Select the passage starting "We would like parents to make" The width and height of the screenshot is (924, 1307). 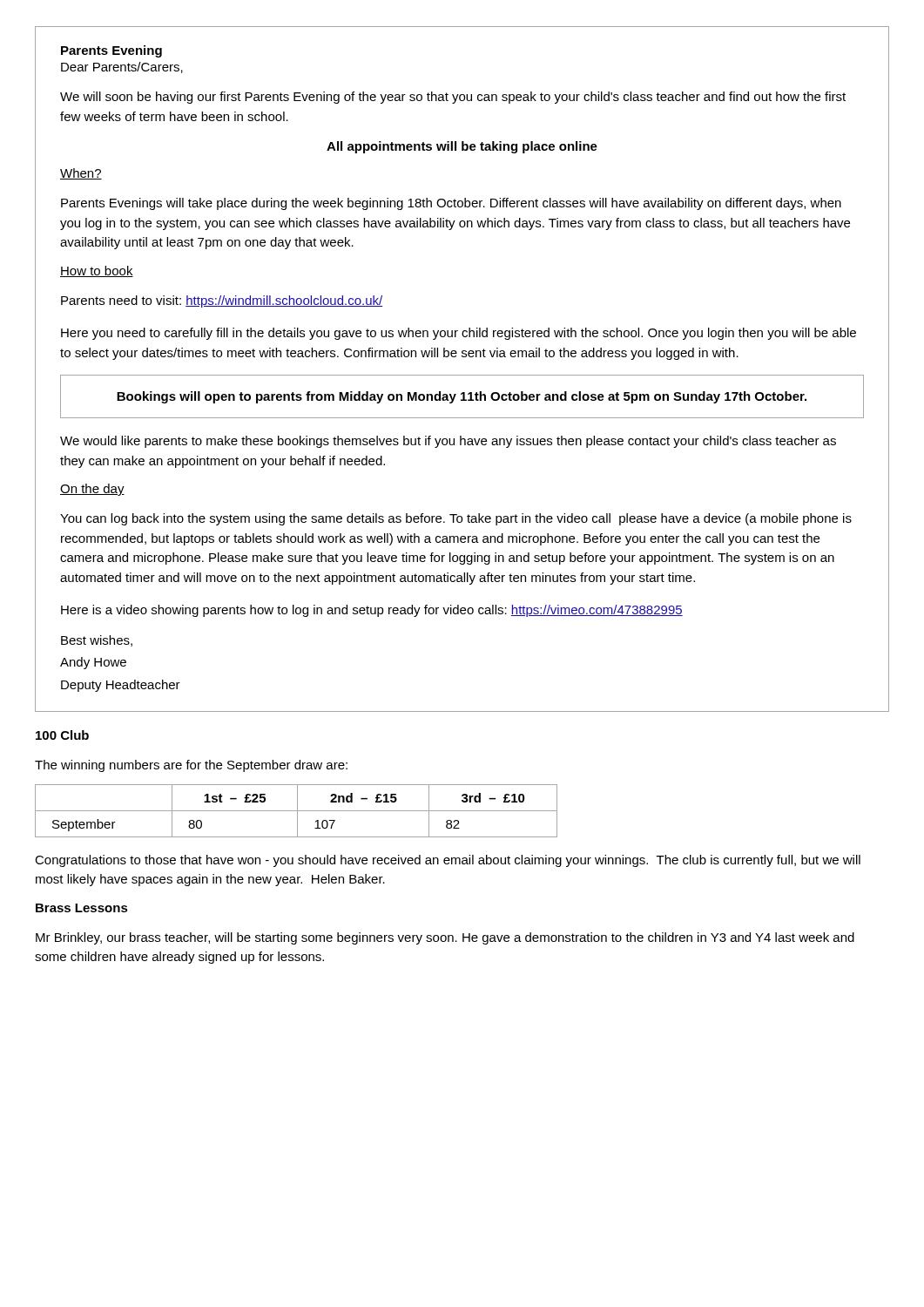click(x=462, y=451)
